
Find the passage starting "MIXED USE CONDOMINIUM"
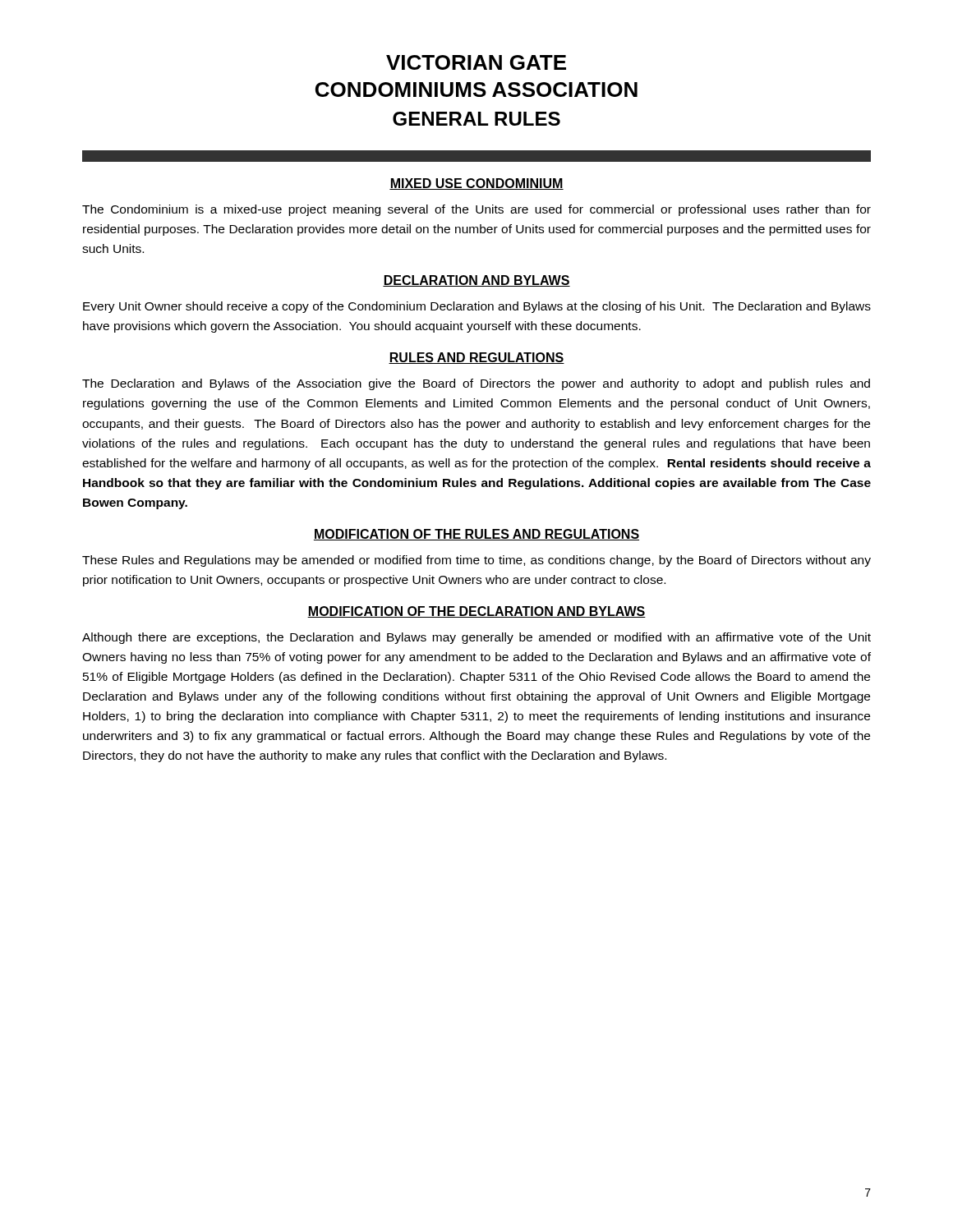point(476,184)
